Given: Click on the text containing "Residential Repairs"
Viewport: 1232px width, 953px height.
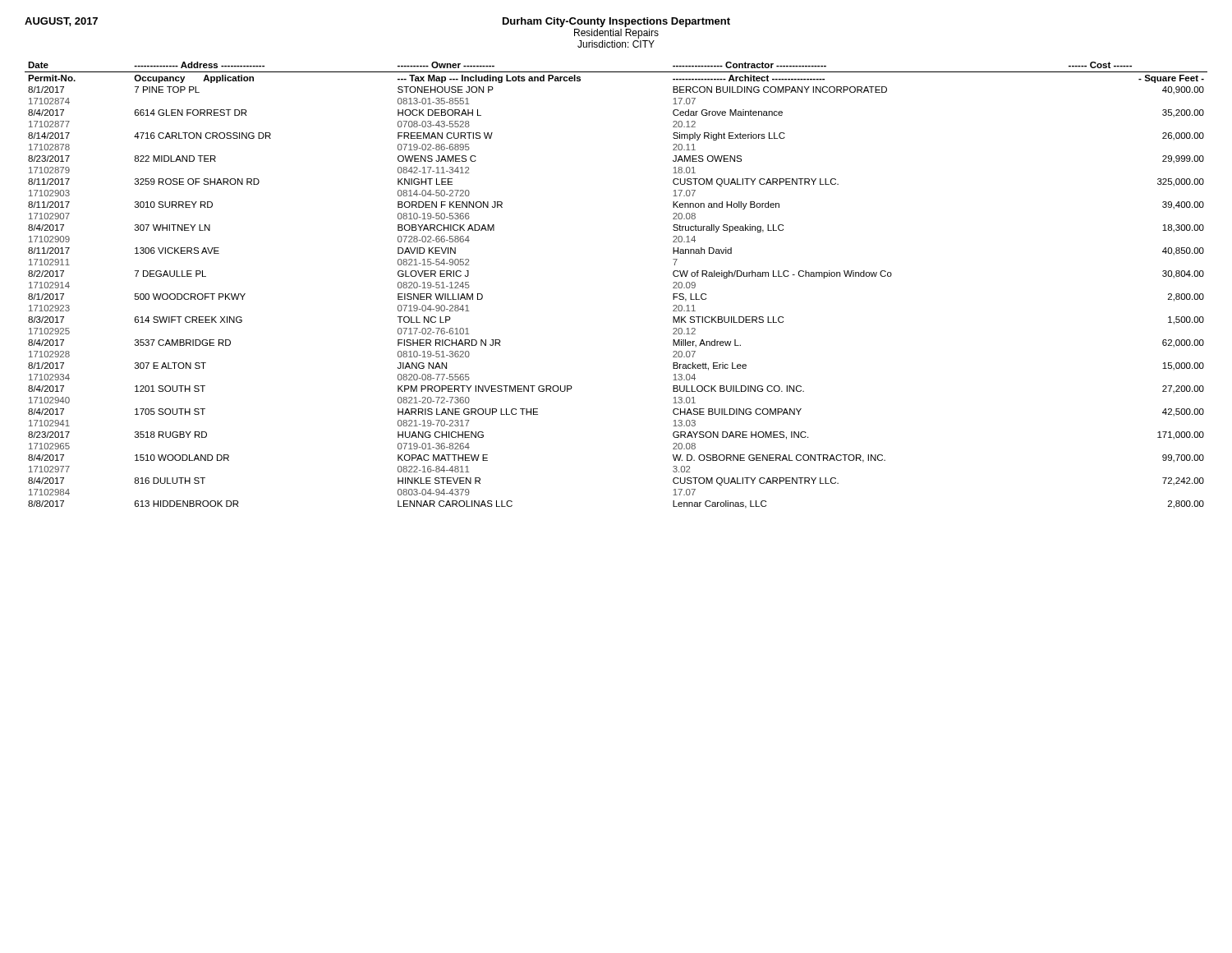Looking at the screenshot, I should (616, 33).
